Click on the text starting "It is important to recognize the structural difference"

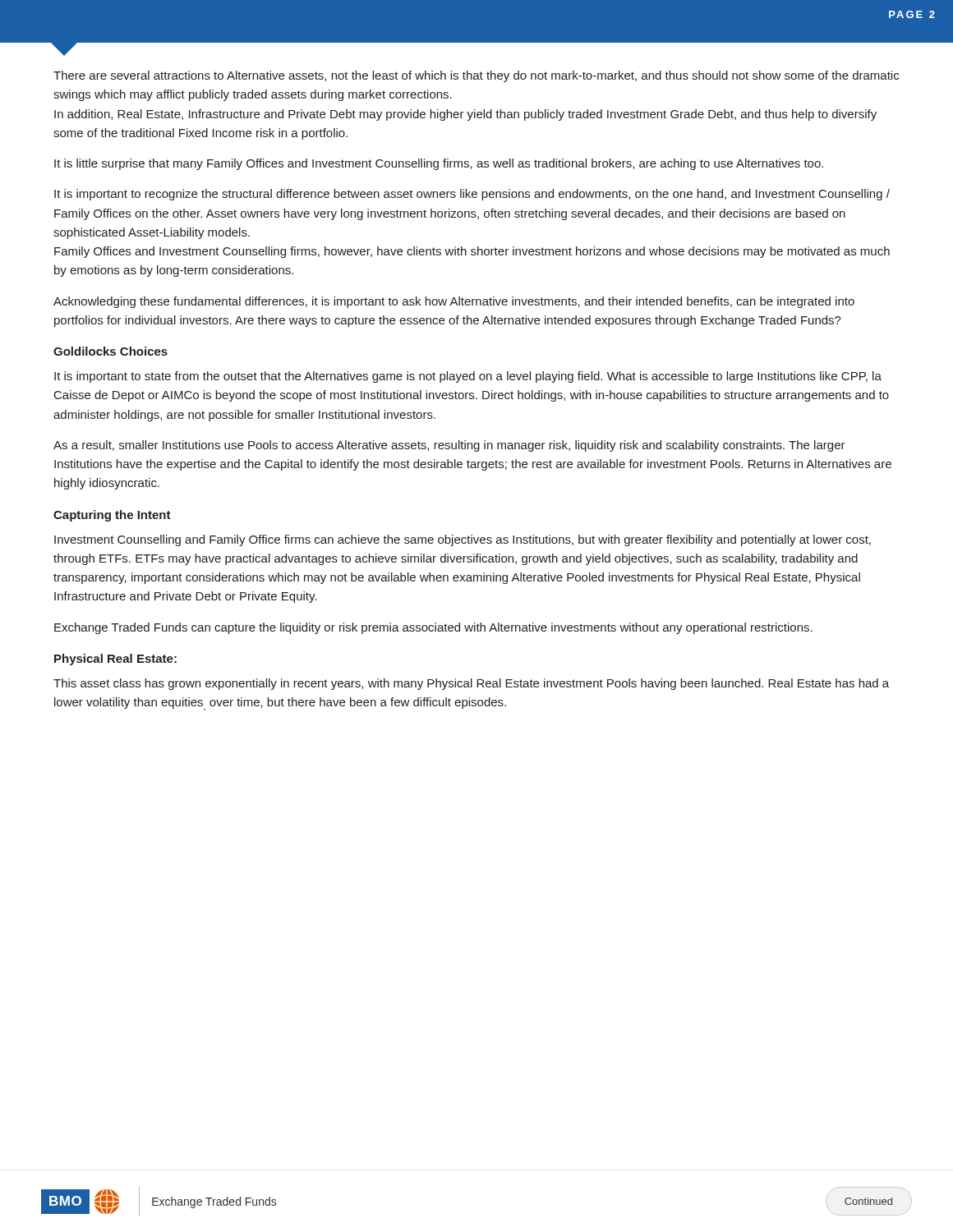pyautogui.click(x=472, y=195)
